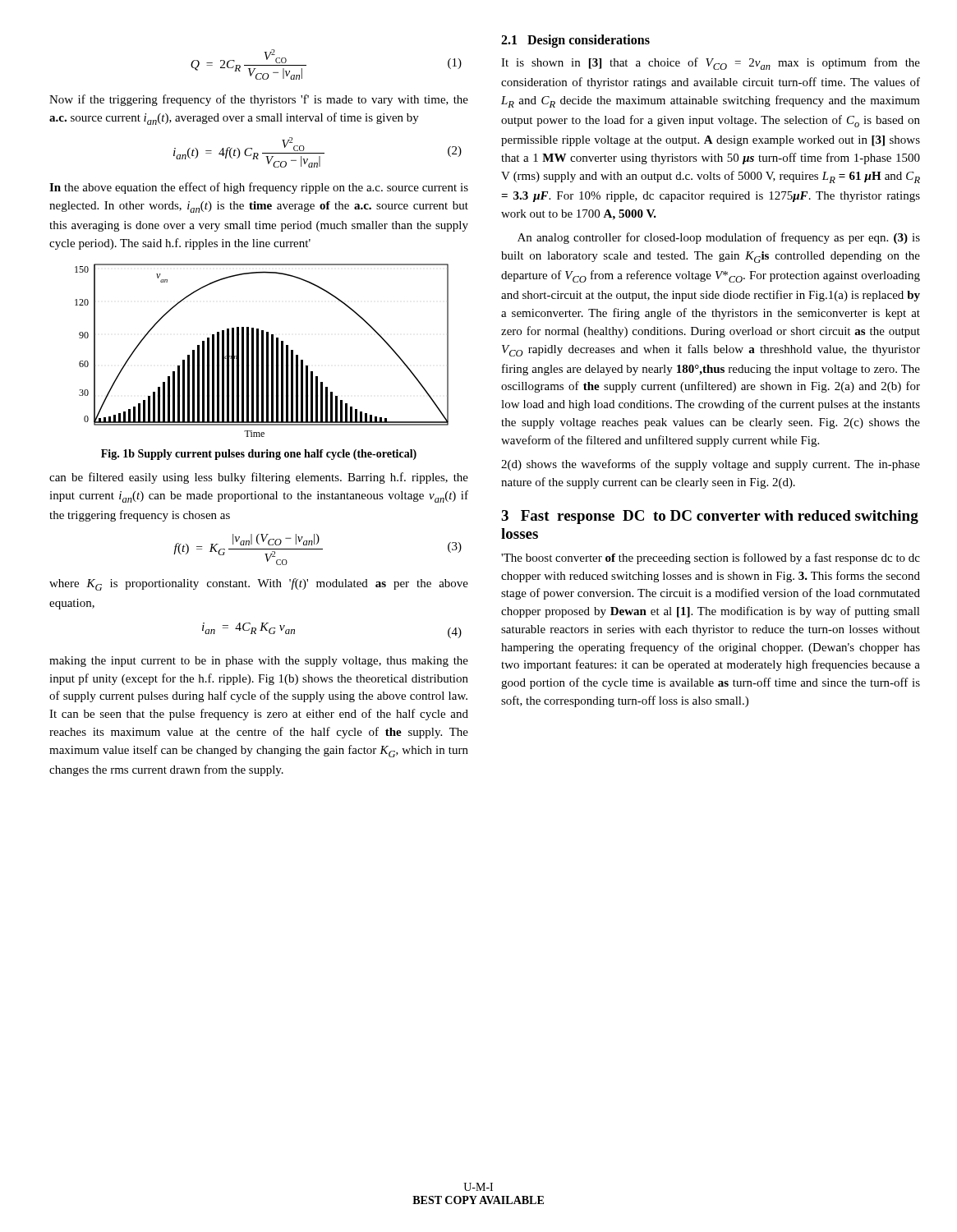Image resolution: width=957 pixels, height=1232 pixels.
Task: Locate the formula that opens with "Q = 2CR V2CO VCO −"
Action: tap(275, 65)
